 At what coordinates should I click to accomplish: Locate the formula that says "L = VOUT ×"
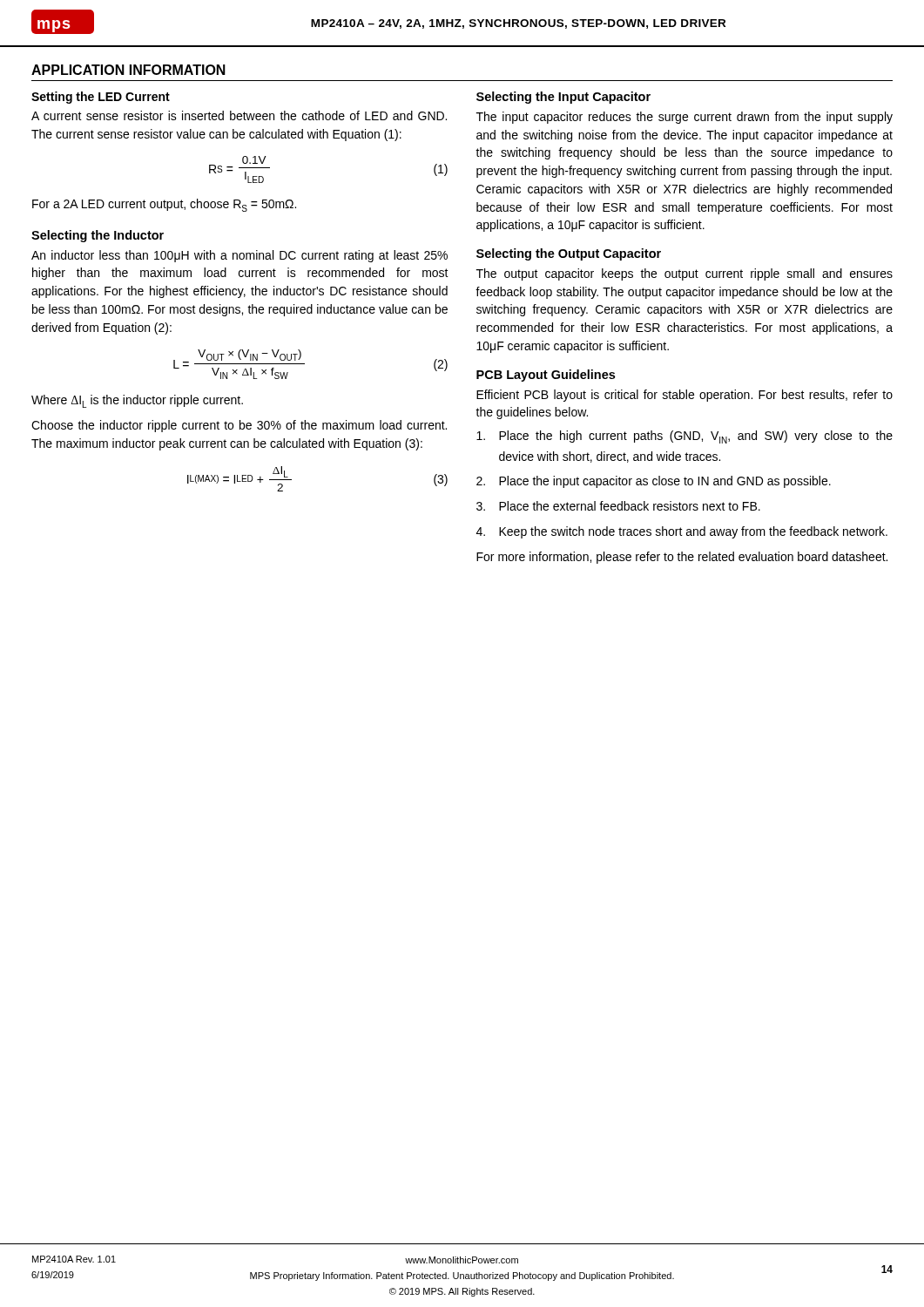pyautogui.click(x=310, y=364)
